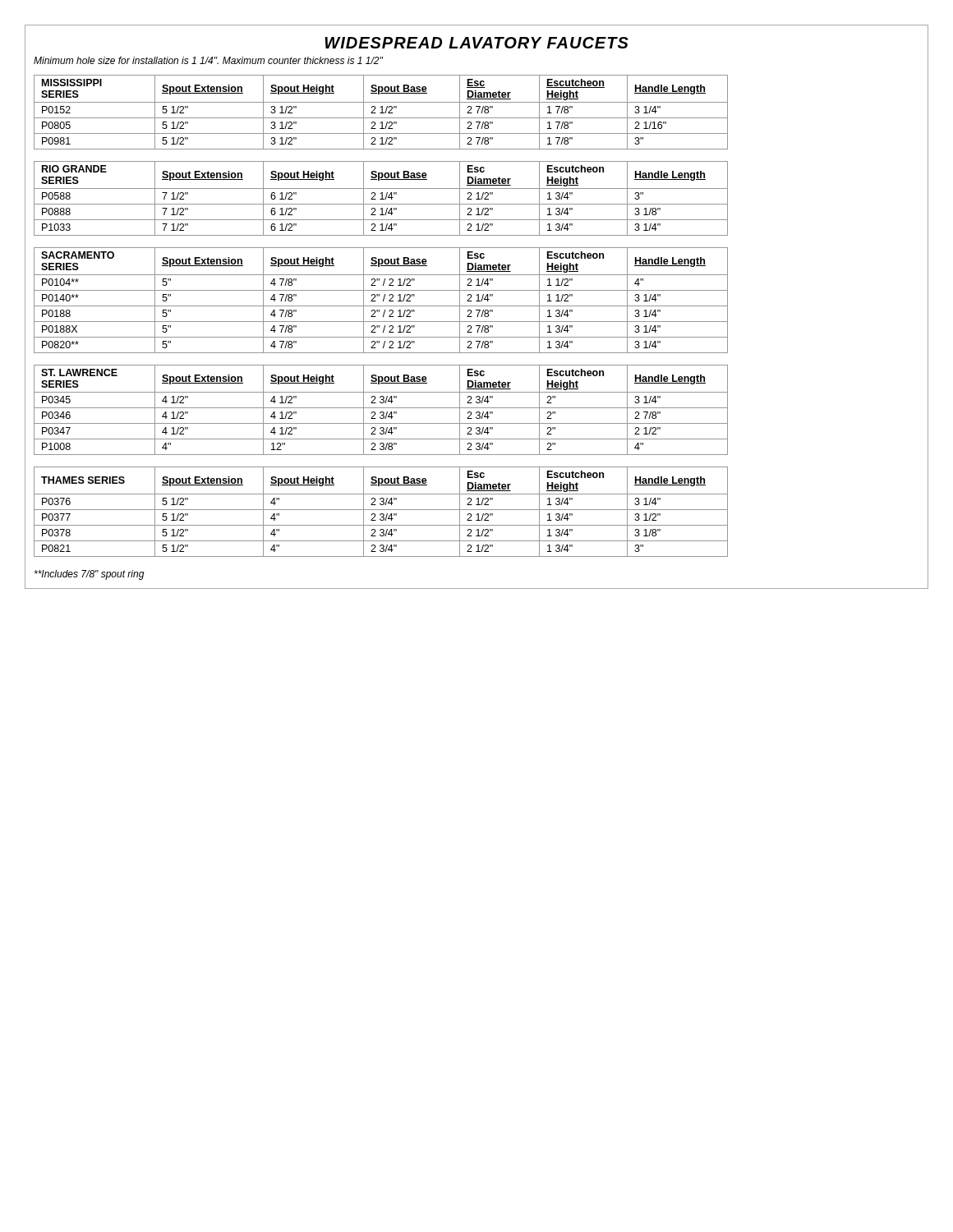The height and width of the screenshot is (1232, 953).
Task: Click on the footnote with the text "Includes 7/8" spout ring"
Action: 89,574
